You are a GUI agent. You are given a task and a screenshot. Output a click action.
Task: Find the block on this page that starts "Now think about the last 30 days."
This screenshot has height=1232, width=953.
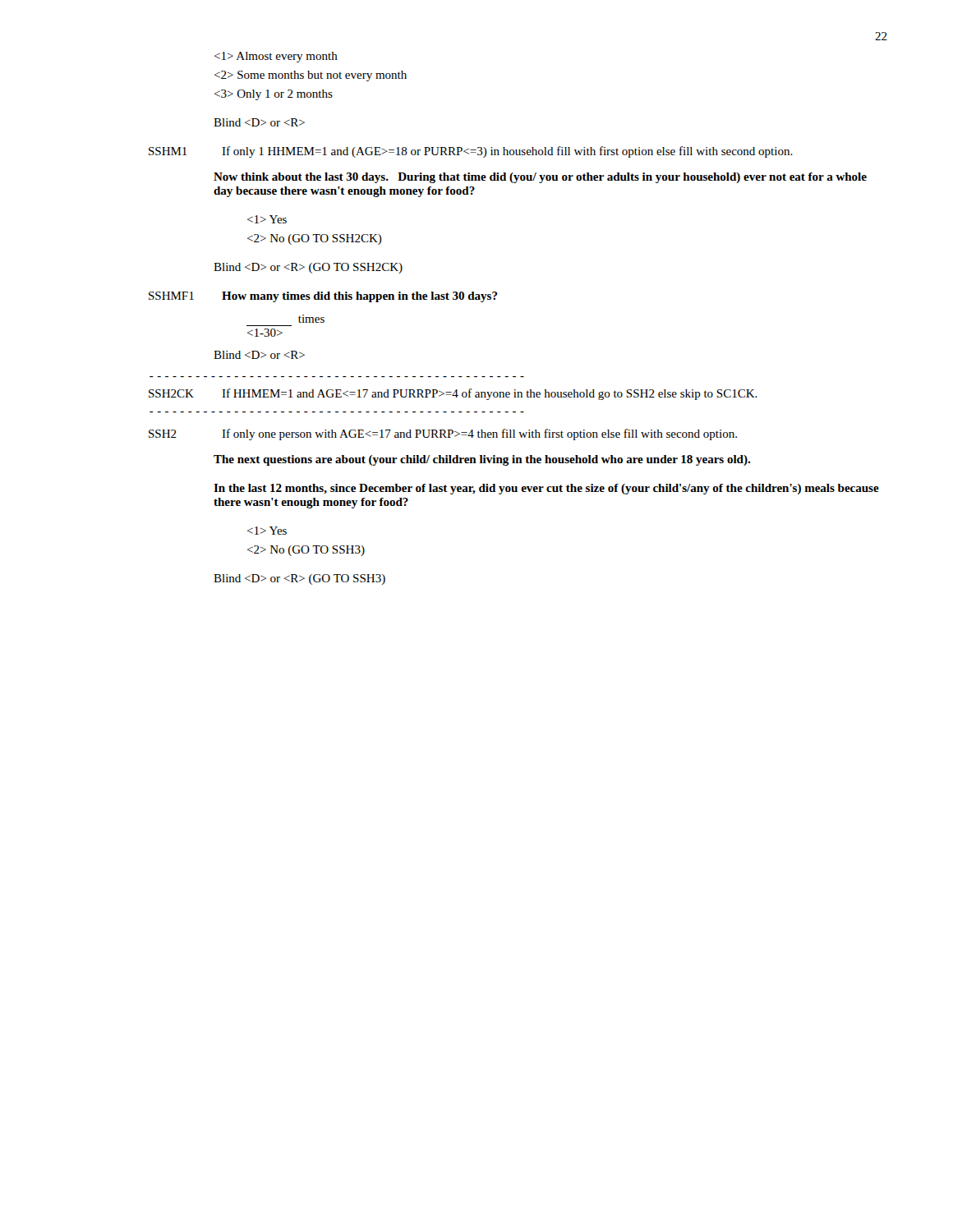click(x=540, y=184)
